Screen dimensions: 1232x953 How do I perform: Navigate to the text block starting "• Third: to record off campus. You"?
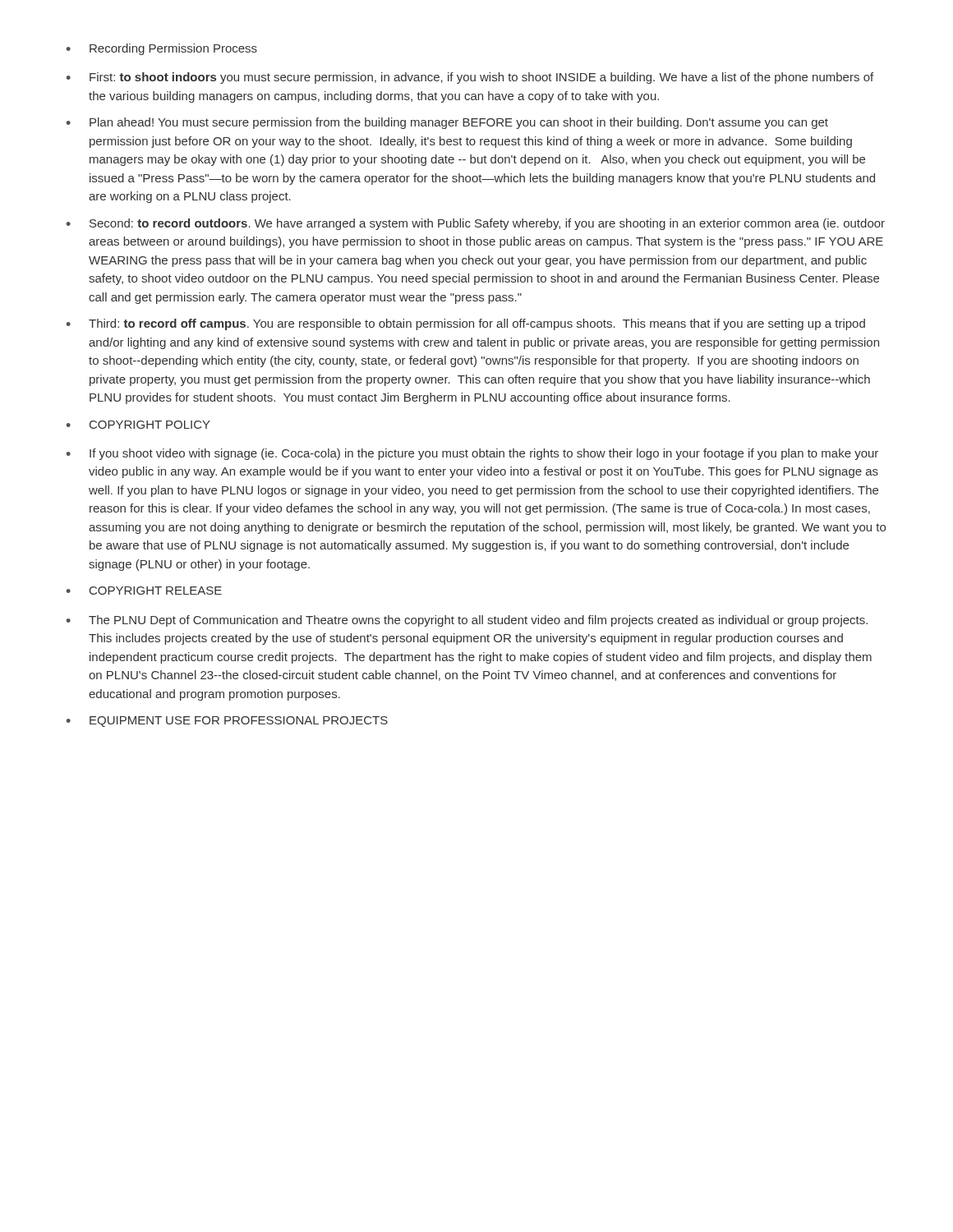pyautogui.click(x=476, y=361)
